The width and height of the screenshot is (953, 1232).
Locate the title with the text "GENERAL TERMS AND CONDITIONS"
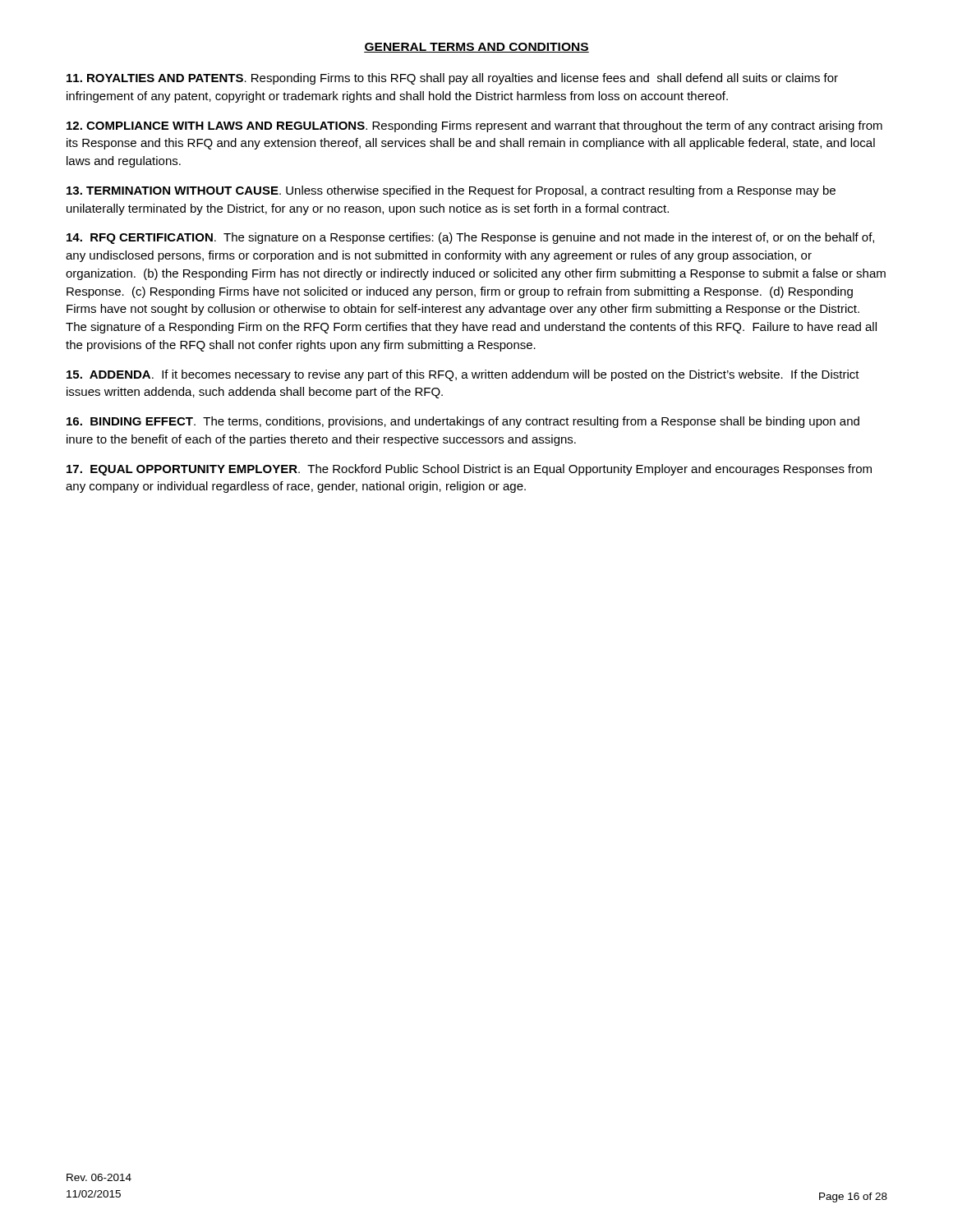[x=476, y=46]
